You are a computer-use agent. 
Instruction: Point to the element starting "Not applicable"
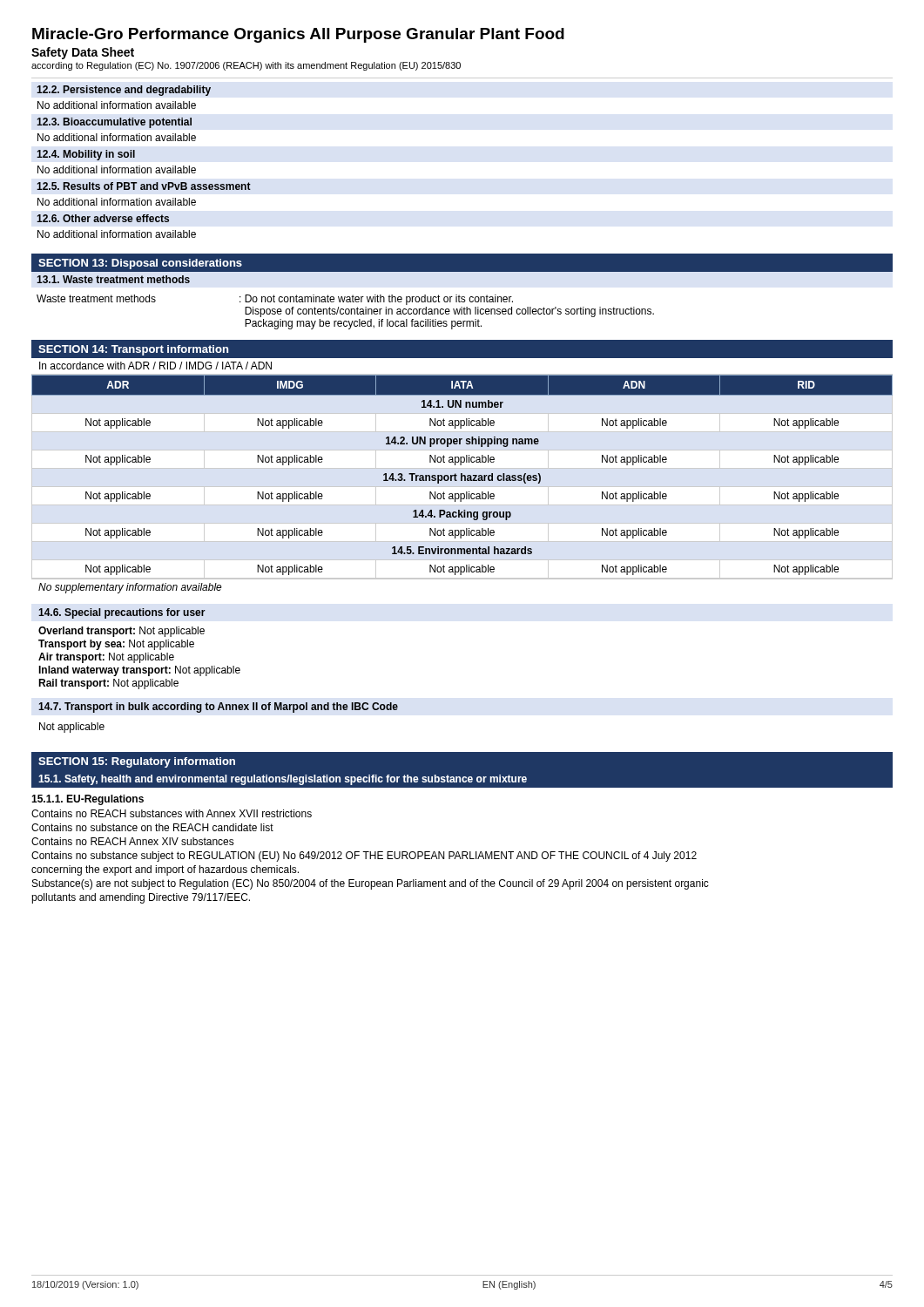coord(72,728)
